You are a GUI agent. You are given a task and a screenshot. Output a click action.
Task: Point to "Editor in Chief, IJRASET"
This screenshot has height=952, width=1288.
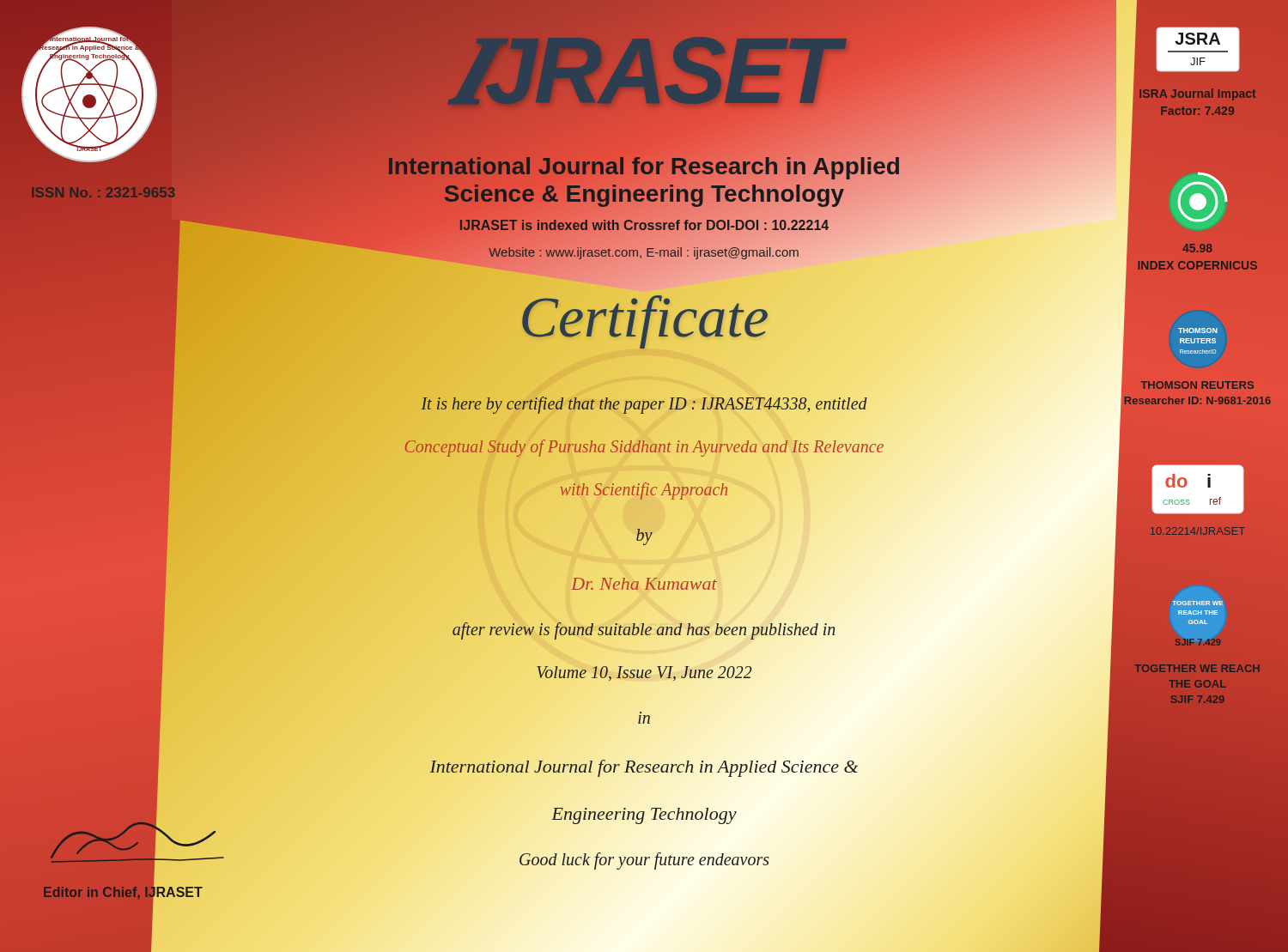pos(123,892)
